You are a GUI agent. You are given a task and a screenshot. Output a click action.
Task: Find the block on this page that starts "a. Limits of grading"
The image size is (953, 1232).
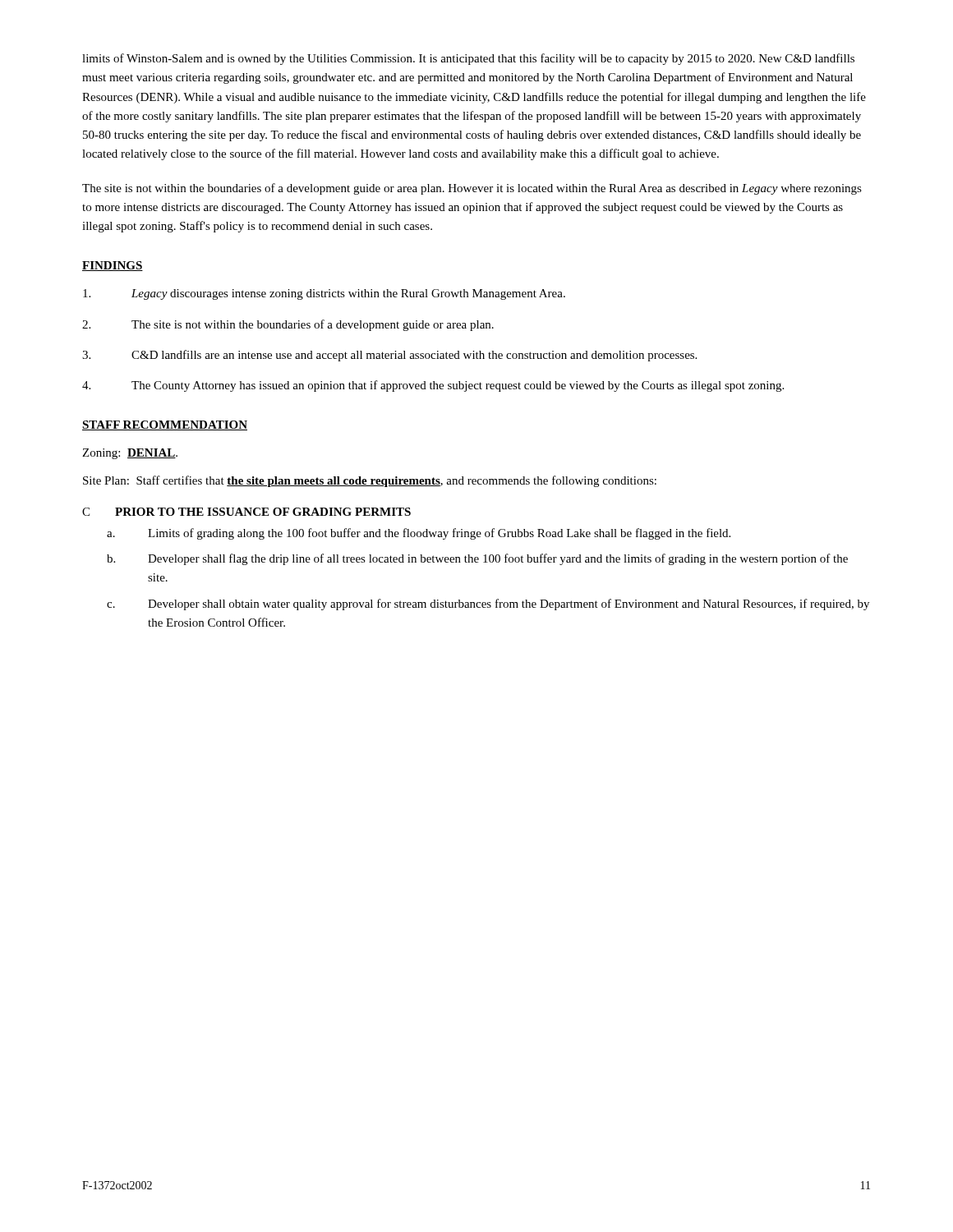pyautogui.click(x=476, y=533)
